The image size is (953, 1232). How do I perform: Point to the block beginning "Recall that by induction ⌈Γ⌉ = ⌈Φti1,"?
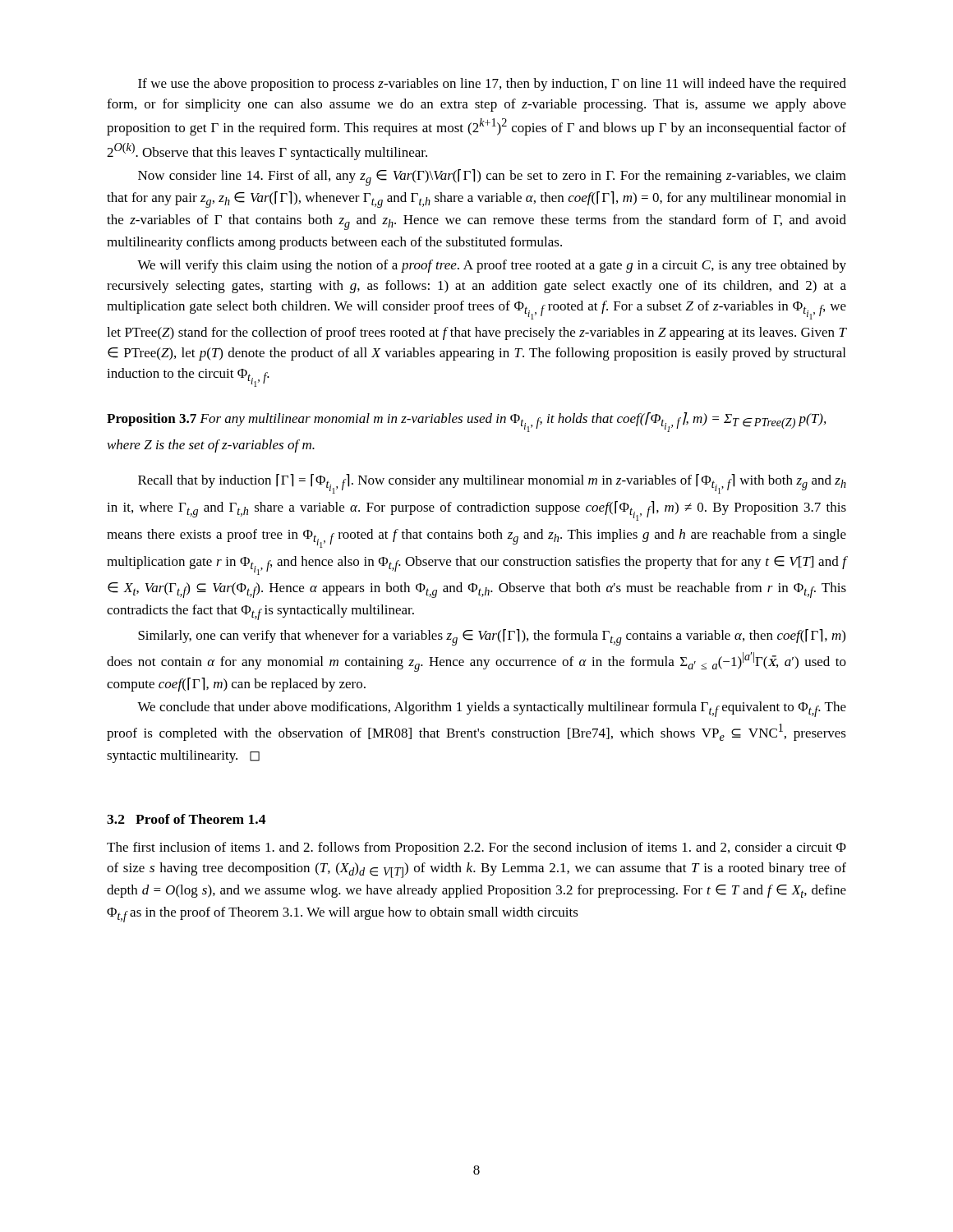pos(476,547)
